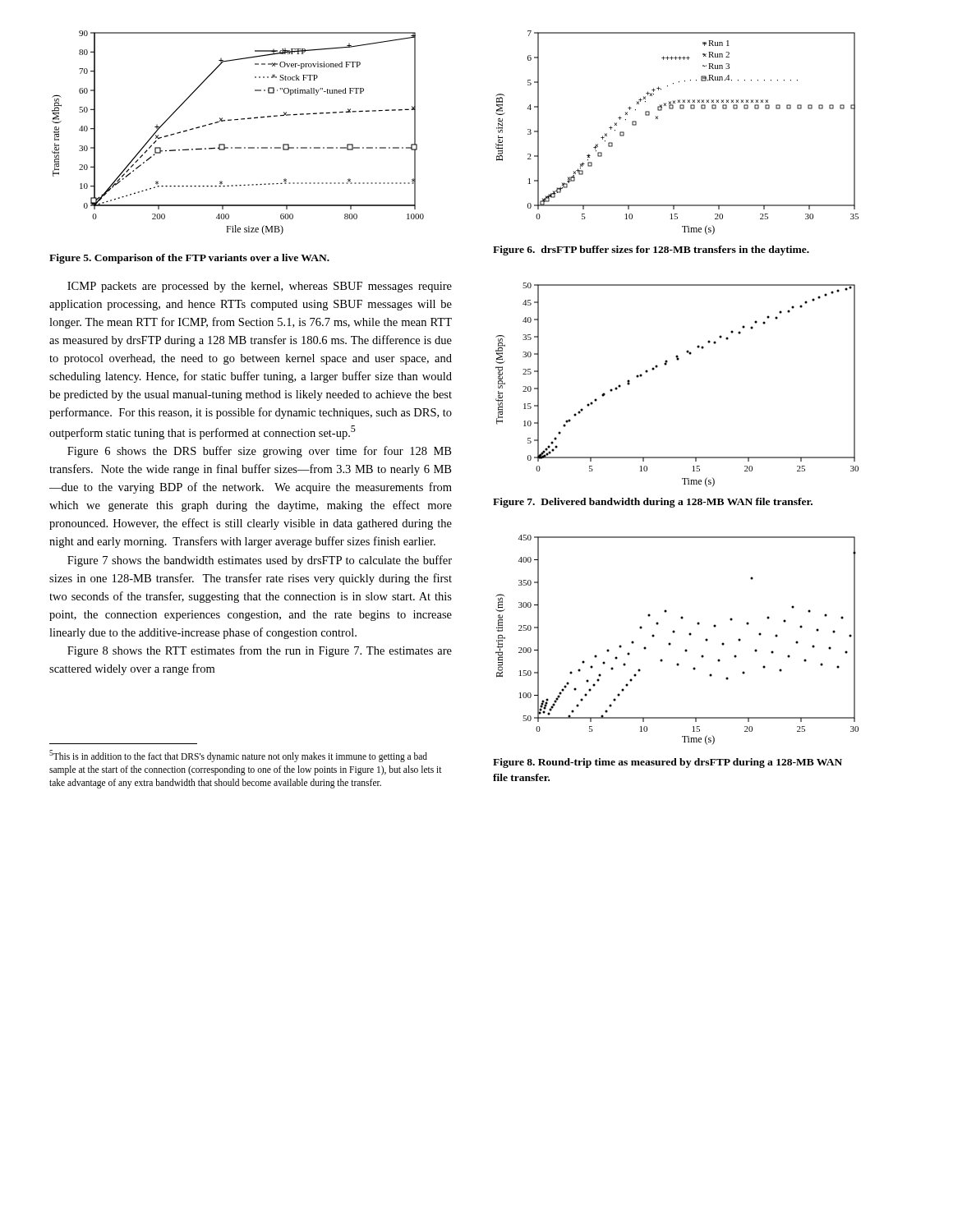Select the text block starting "Figure 6 shows"

(251, 496)
